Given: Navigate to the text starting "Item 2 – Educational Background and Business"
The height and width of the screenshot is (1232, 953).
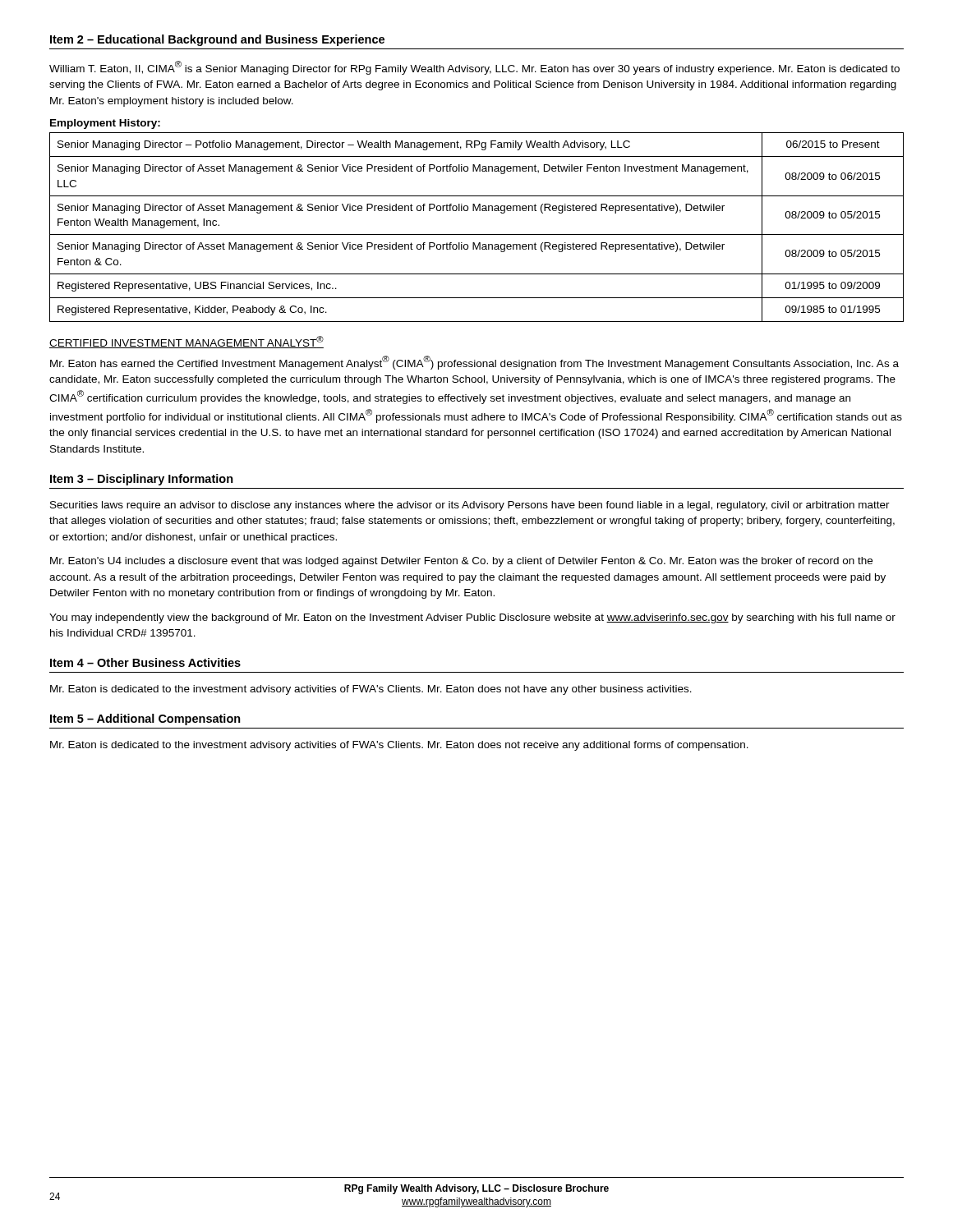Looking at the screenshot, I should point(217,39).
